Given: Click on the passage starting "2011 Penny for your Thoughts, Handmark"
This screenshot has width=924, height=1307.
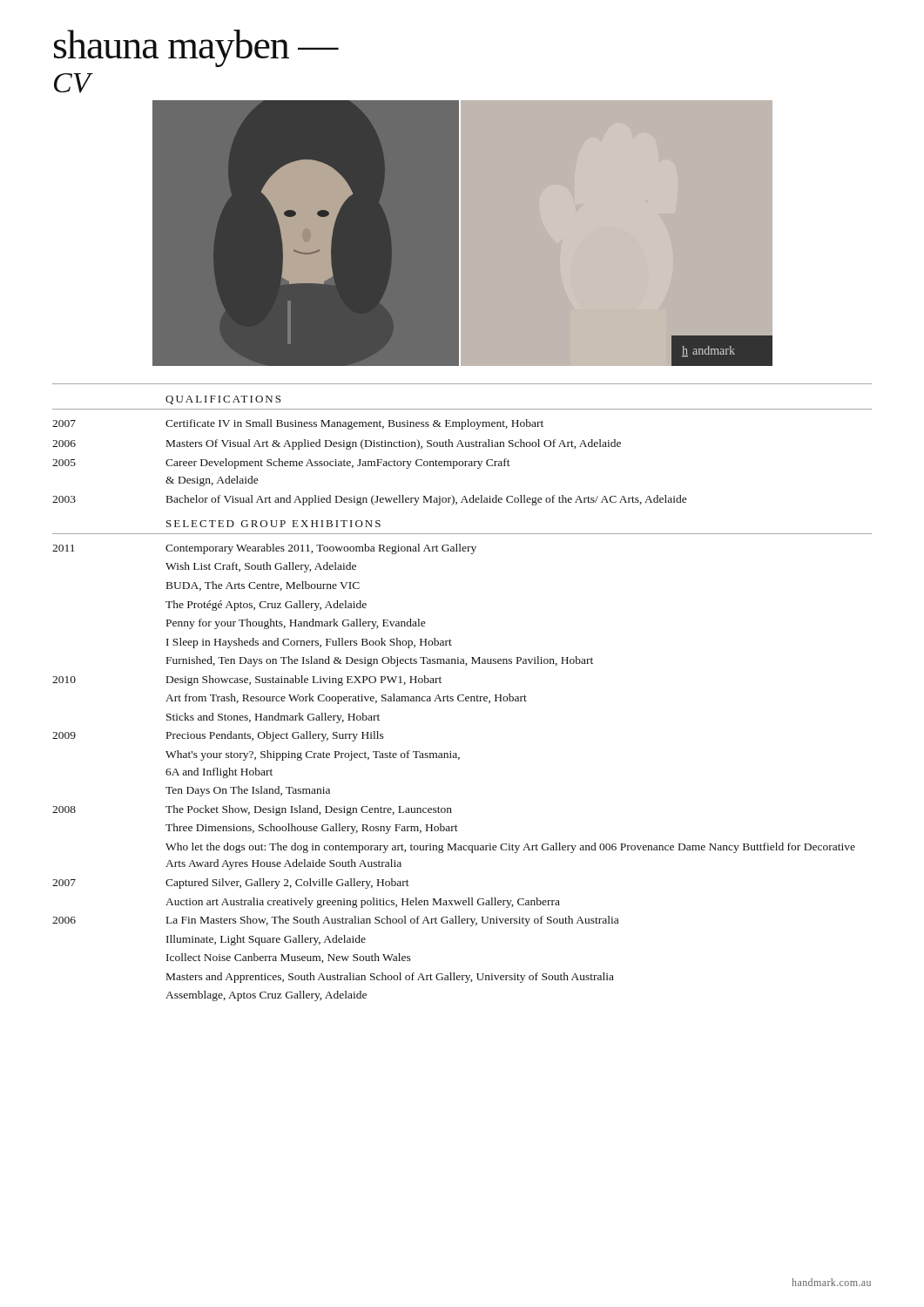Looking at the screenshot, I should tap(296, 624).
